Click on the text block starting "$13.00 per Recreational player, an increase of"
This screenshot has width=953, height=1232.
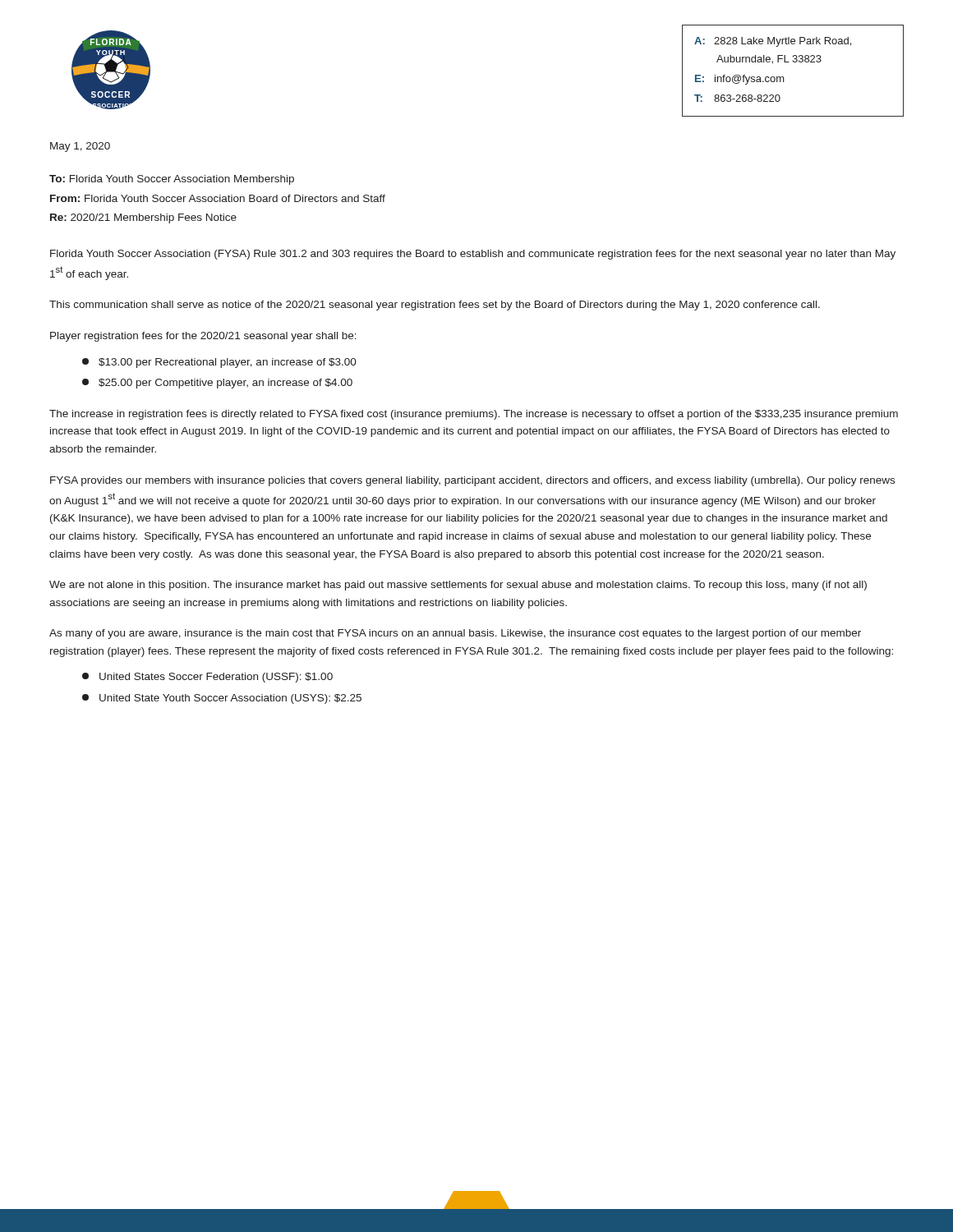pos(219,362)
